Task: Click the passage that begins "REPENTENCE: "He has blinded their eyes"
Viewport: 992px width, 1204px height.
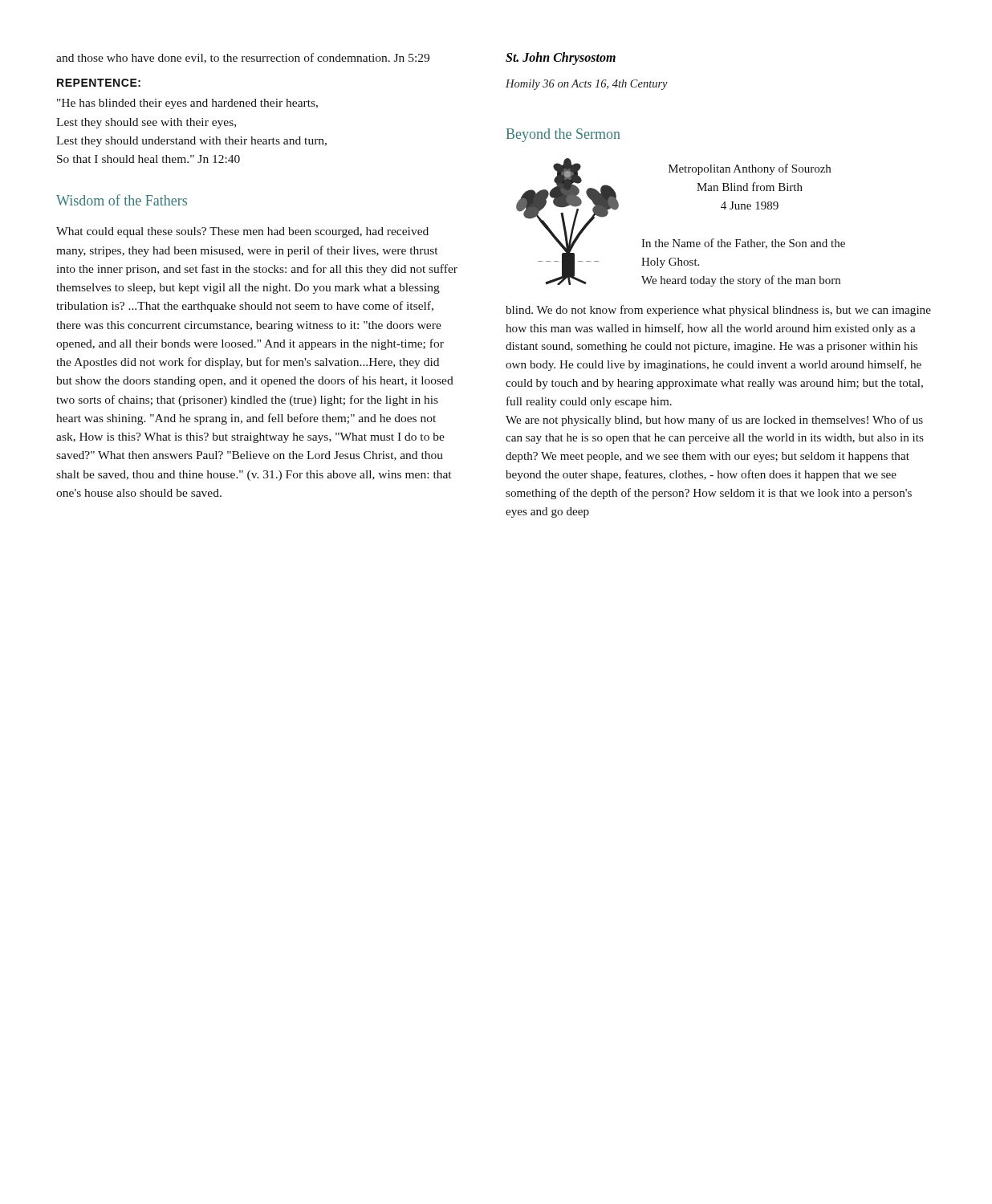Action: 99,83
